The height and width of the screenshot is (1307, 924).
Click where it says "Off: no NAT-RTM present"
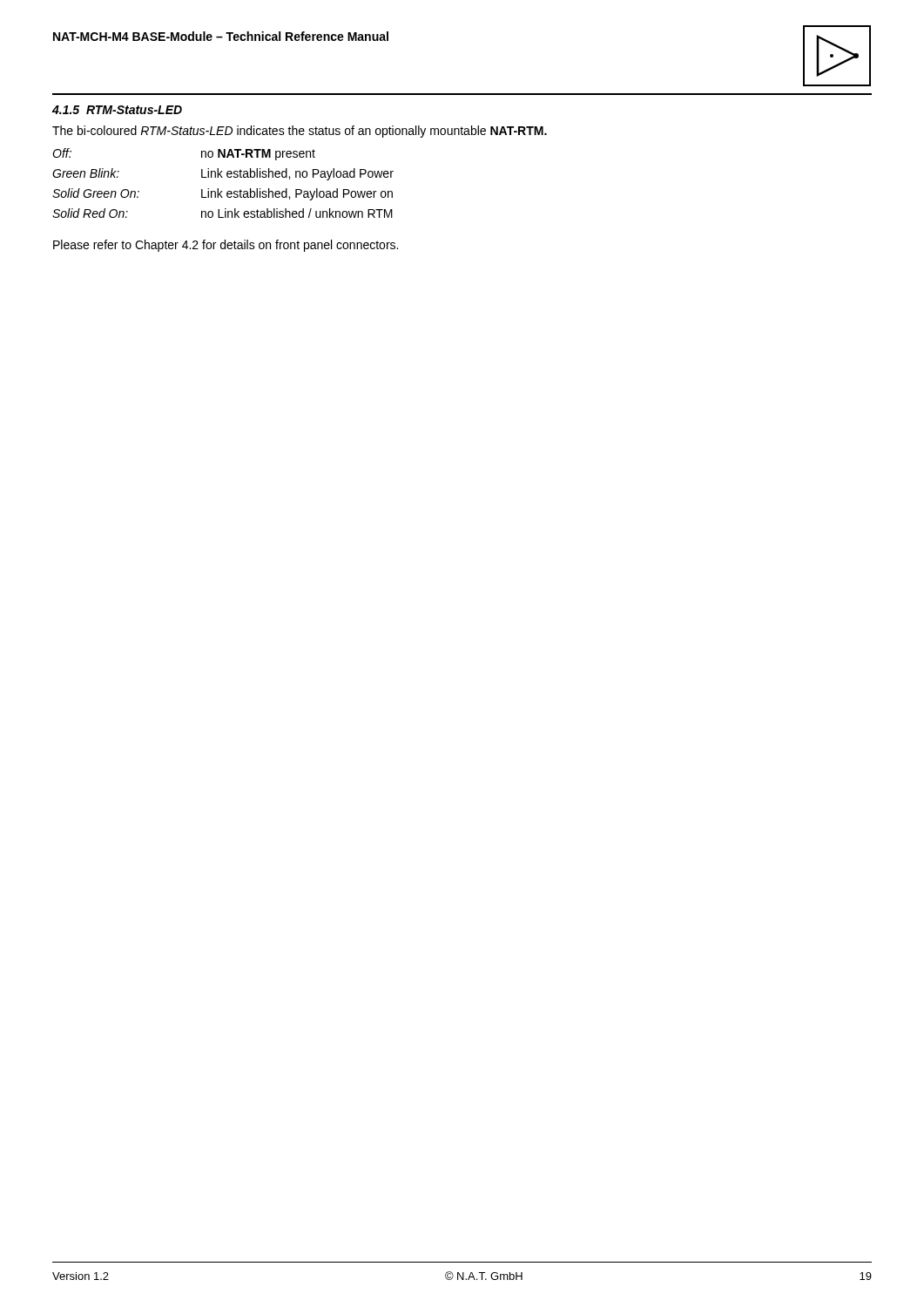coord(223,154)
